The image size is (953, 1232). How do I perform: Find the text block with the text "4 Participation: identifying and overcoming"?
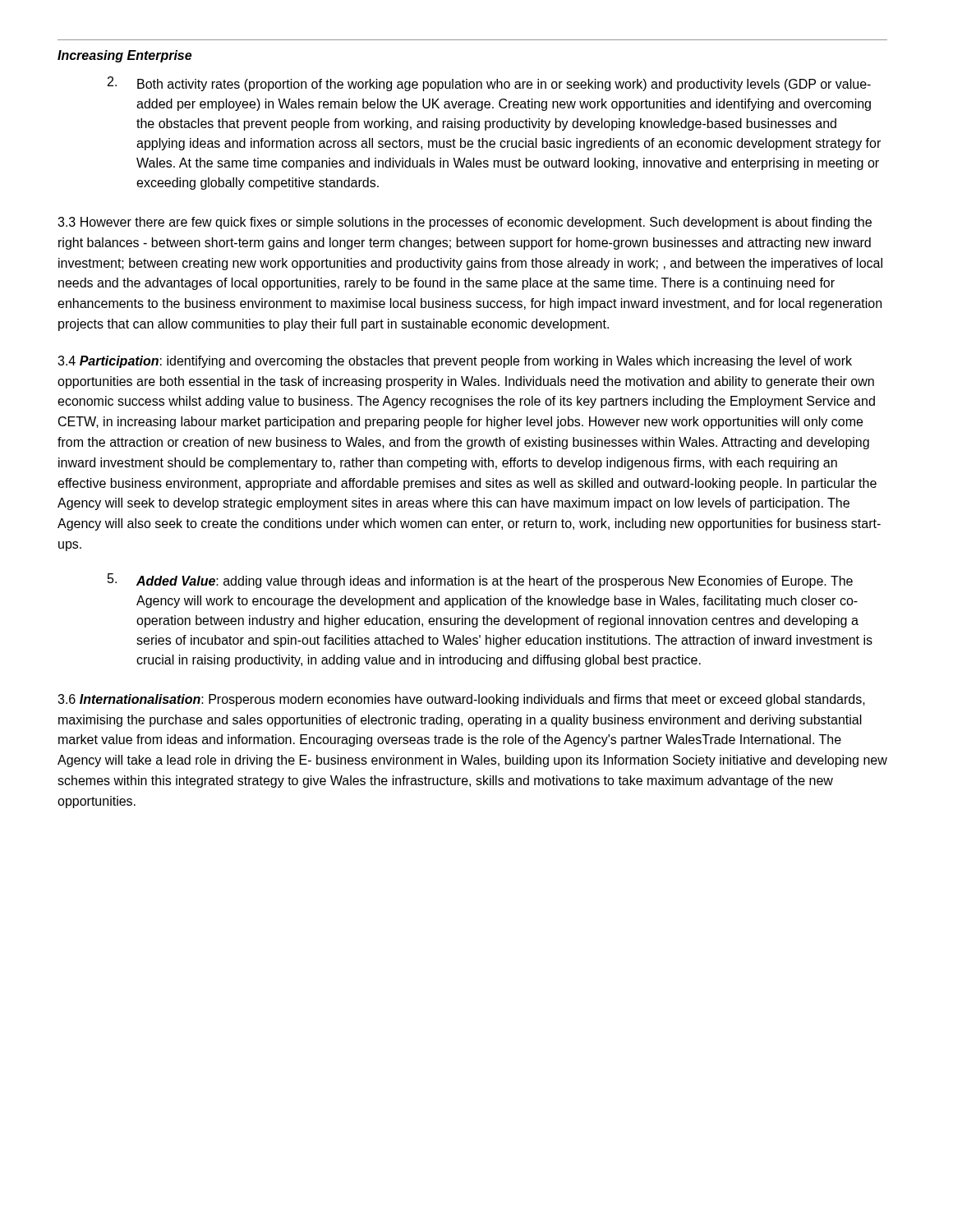469,452
